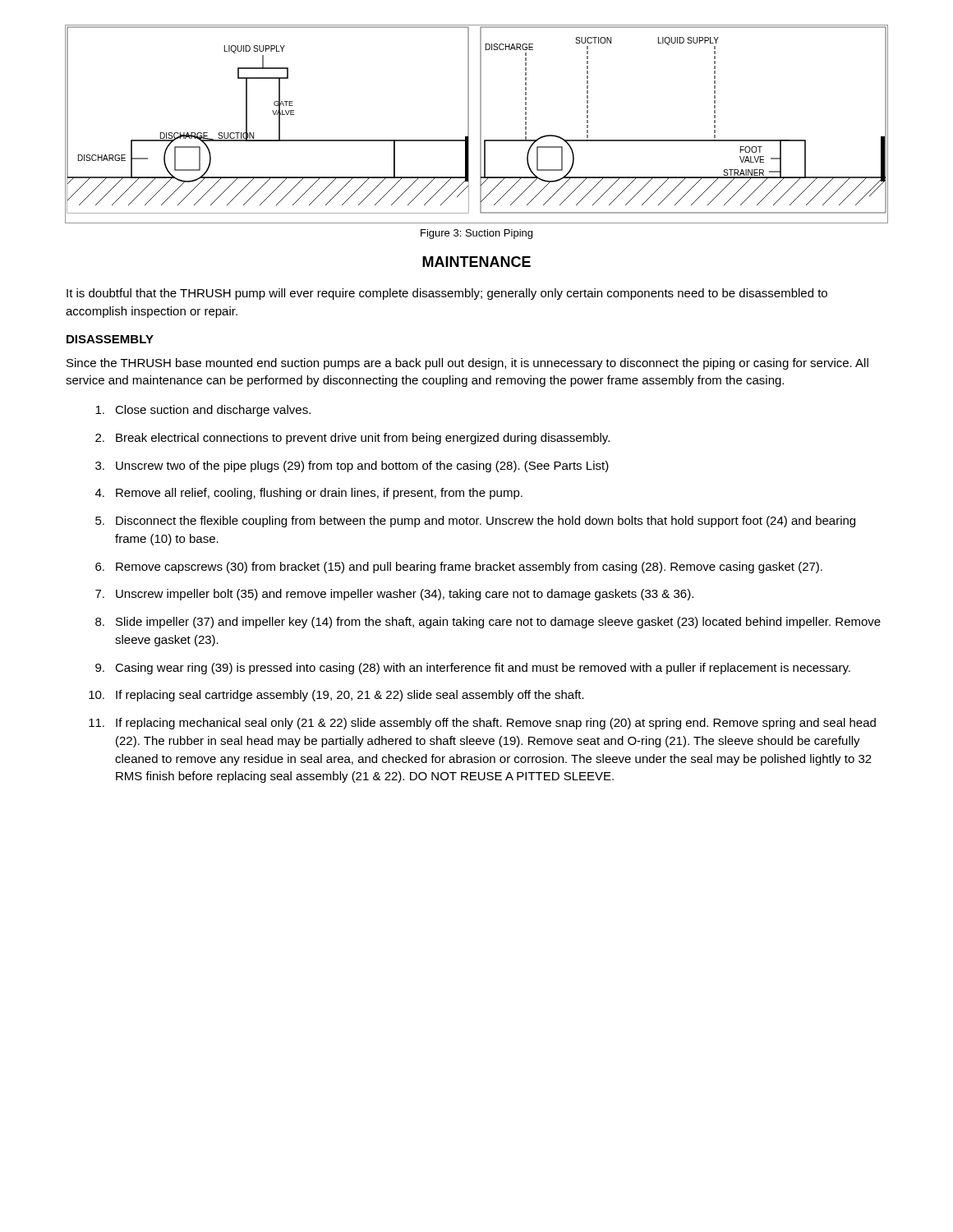Select the block starting "5. Disconnect the flexible coupling from between the"
The width and height of the screenshot is (953, 1232).
point(476,530)
